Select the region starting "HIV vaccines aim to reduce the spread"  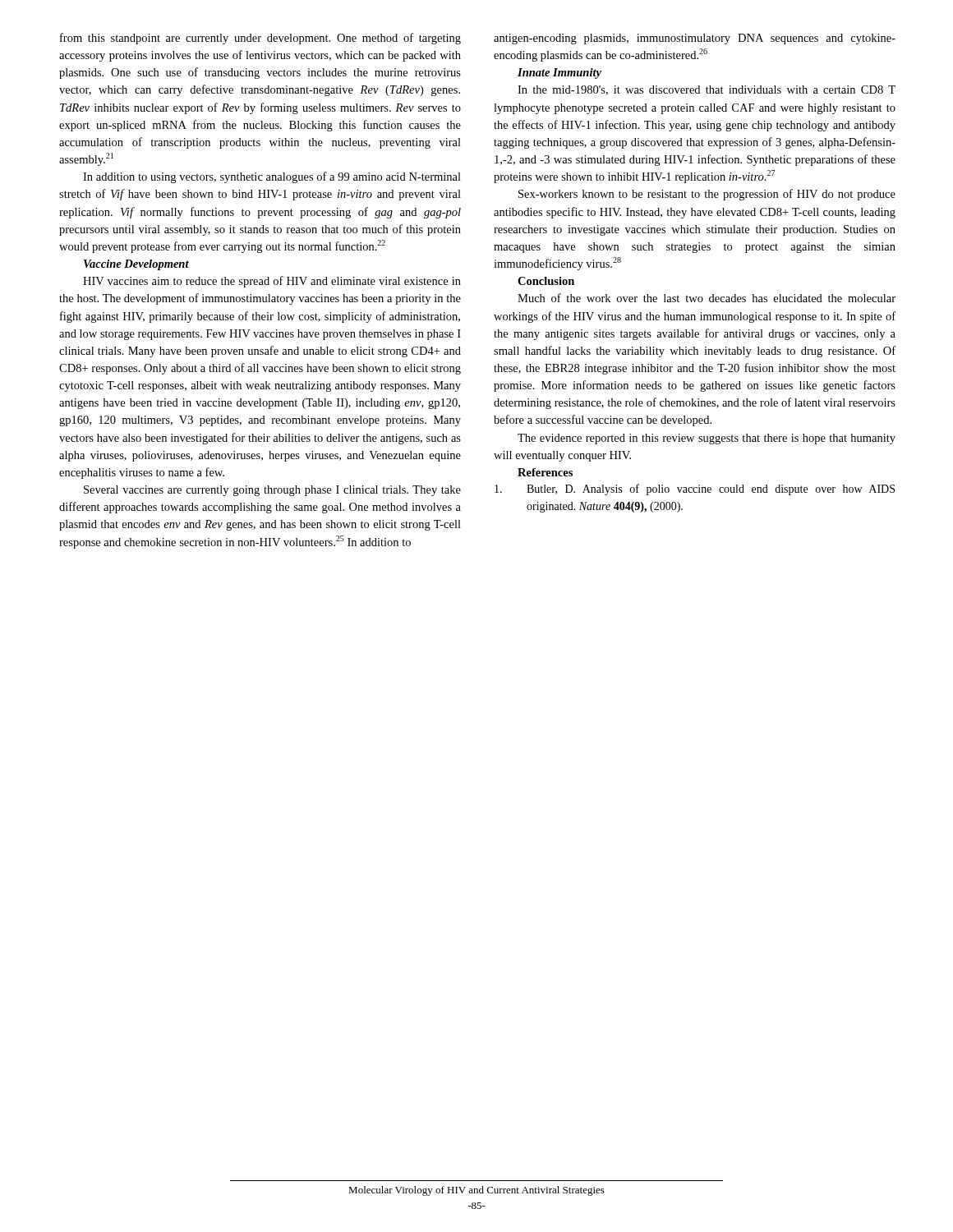[260, 377]
